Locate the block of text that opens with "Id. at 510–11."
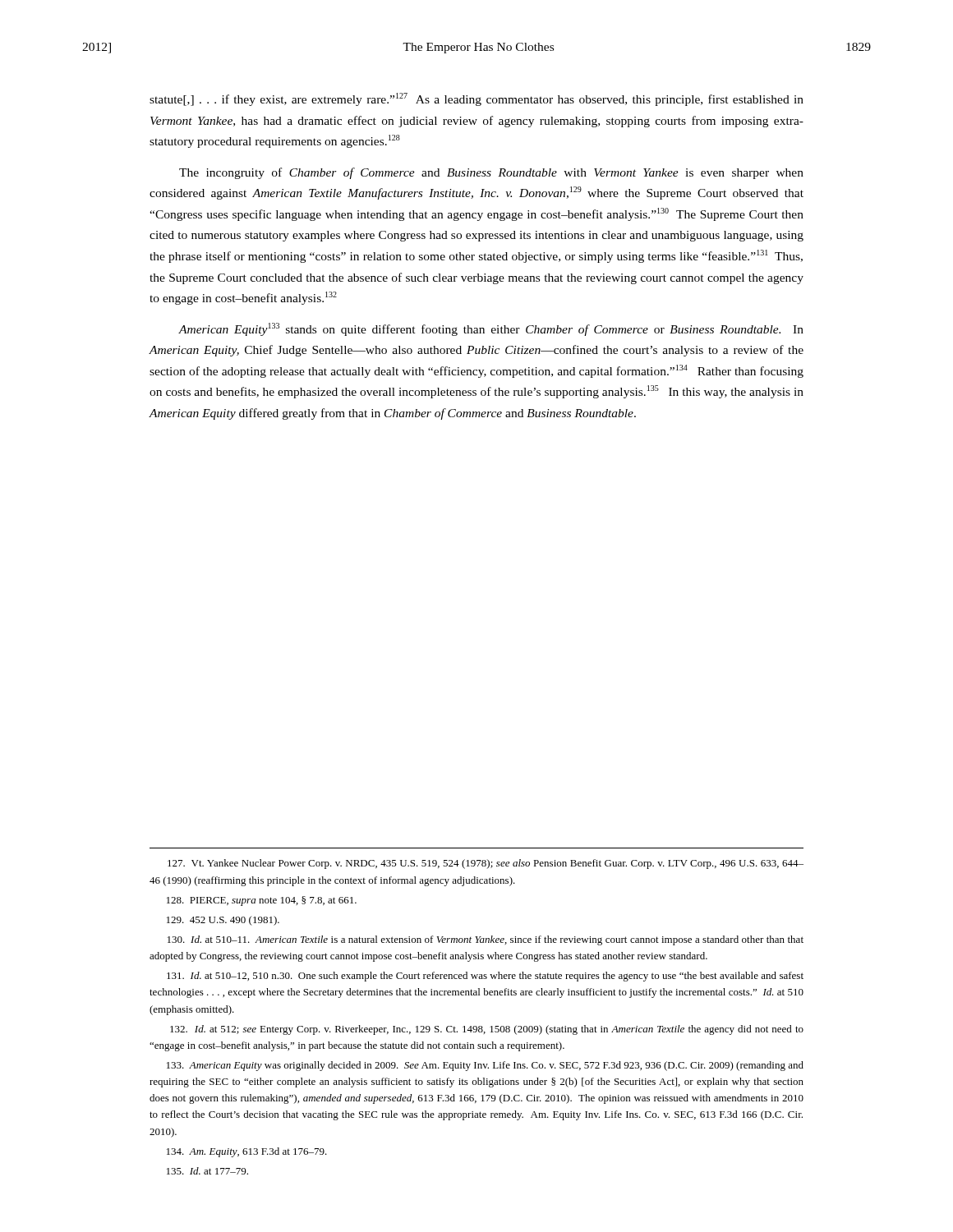 [476, 948]
